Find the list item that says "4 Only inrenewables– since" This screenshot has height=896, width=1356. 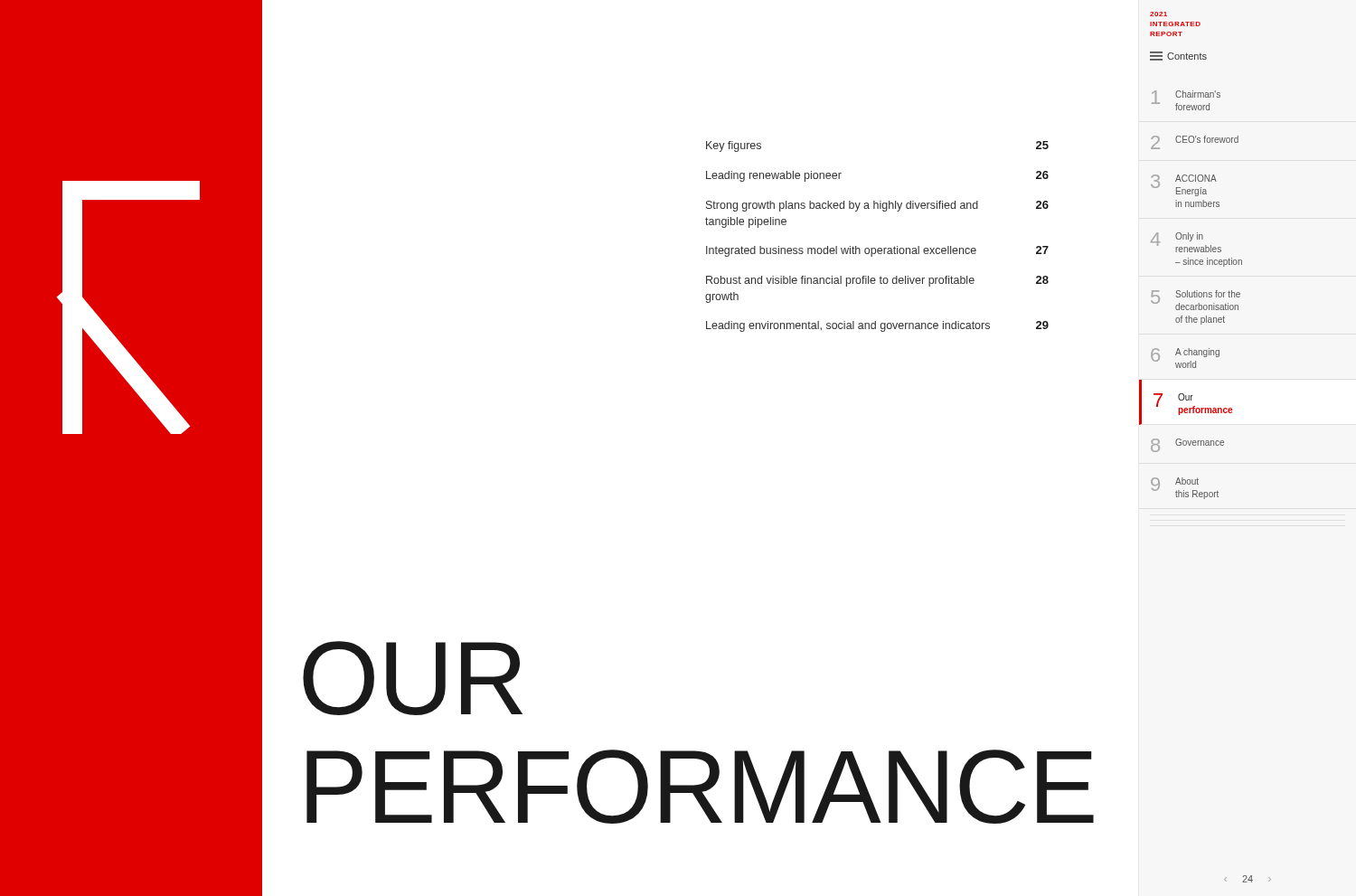(1196, 248)
